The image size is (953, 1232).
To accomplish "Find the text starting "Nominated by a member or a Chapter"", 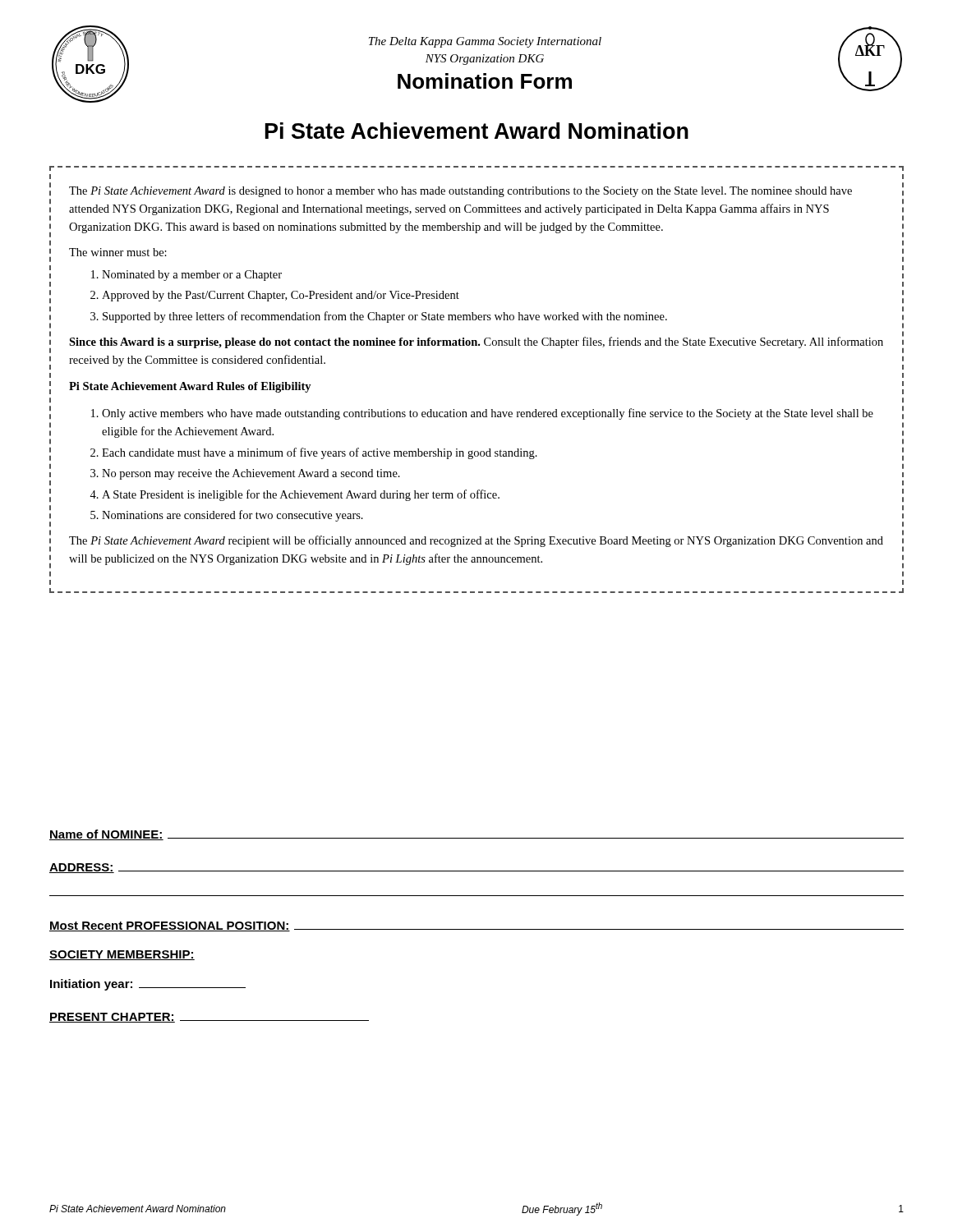I will 192,274.
